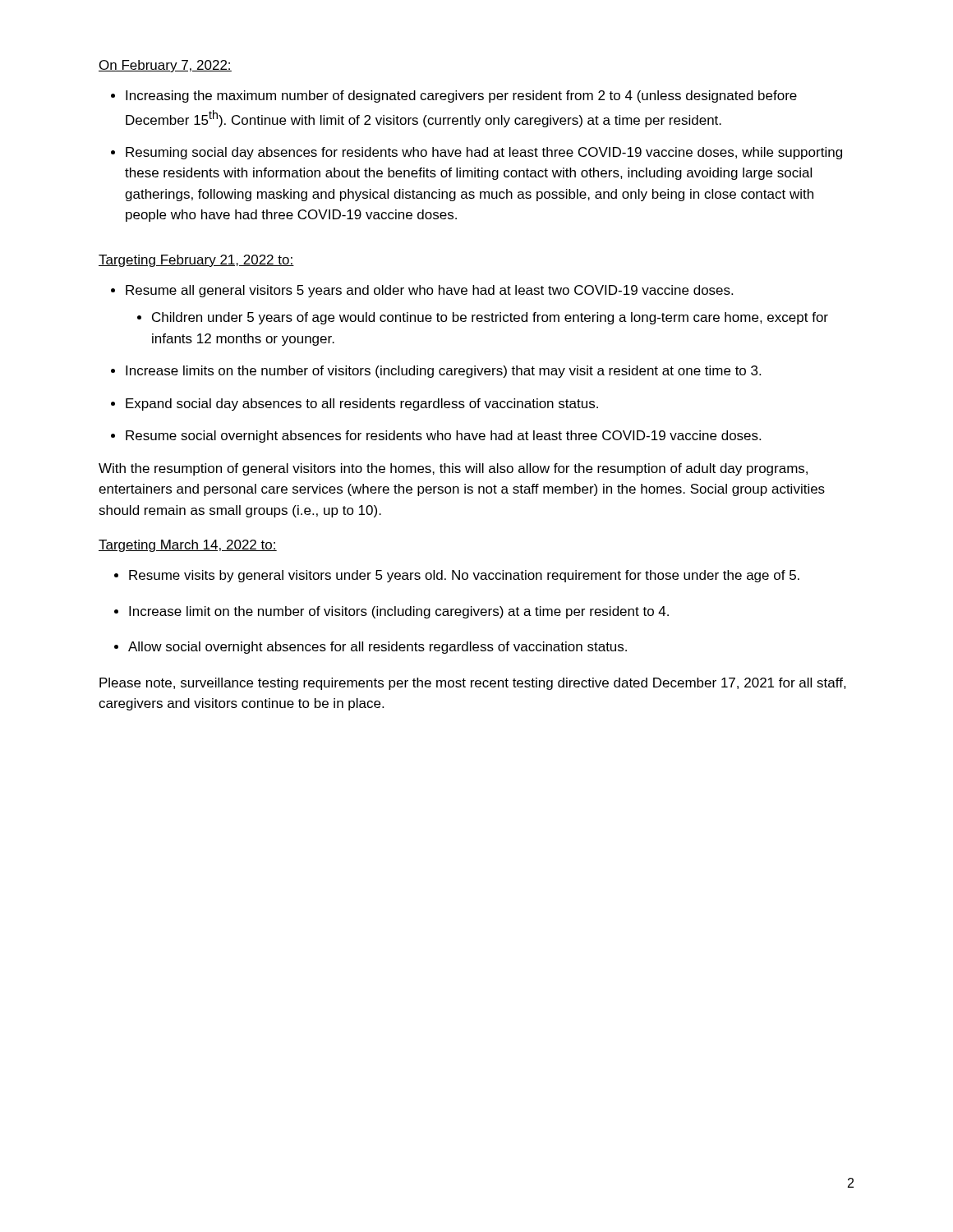Locate the text block starting "With the resumption of general visitors"
The width and height of the screenshot is (953, 1232).
(462, 489)
